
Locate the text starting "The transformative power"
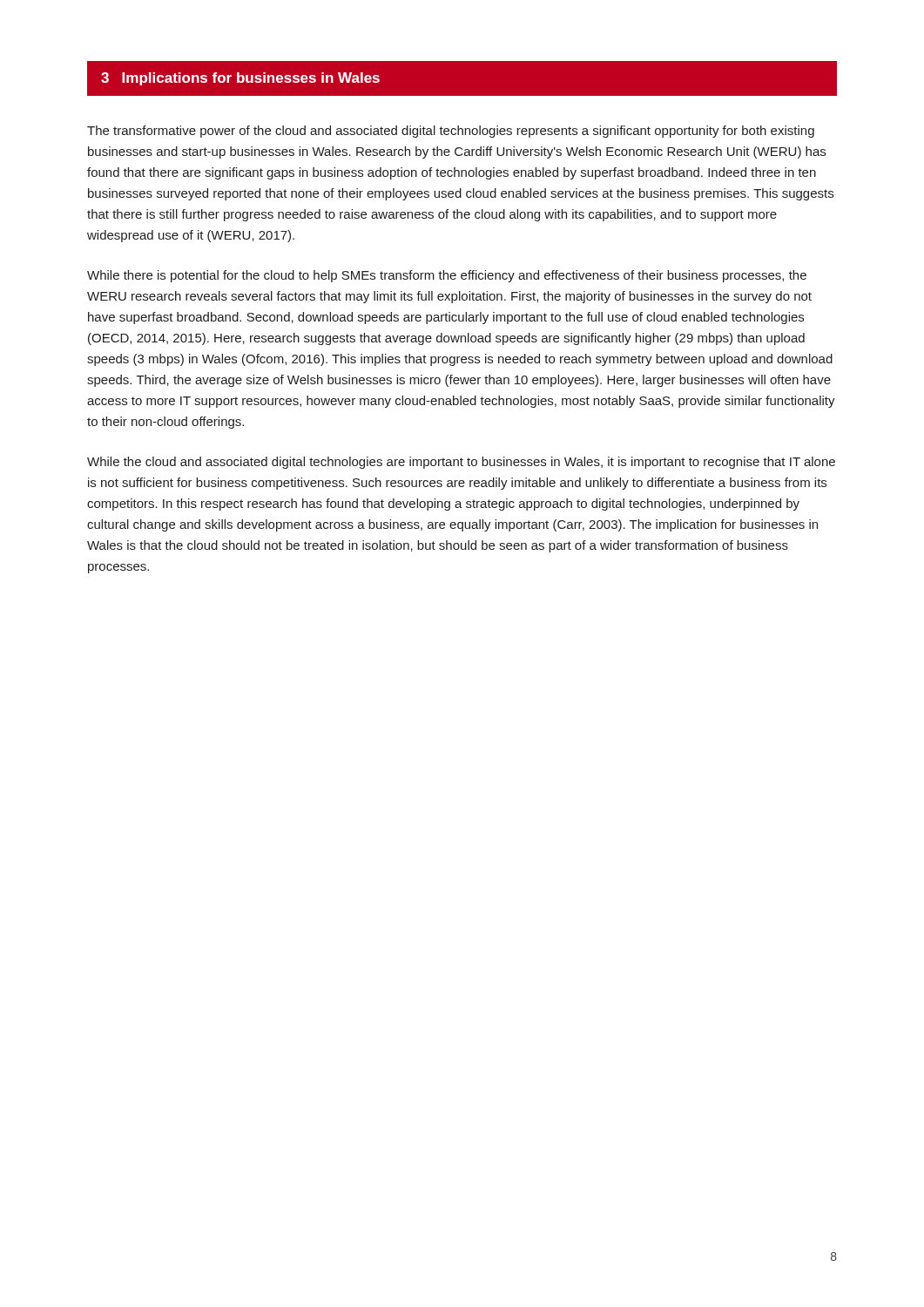(x=461, y=183)
